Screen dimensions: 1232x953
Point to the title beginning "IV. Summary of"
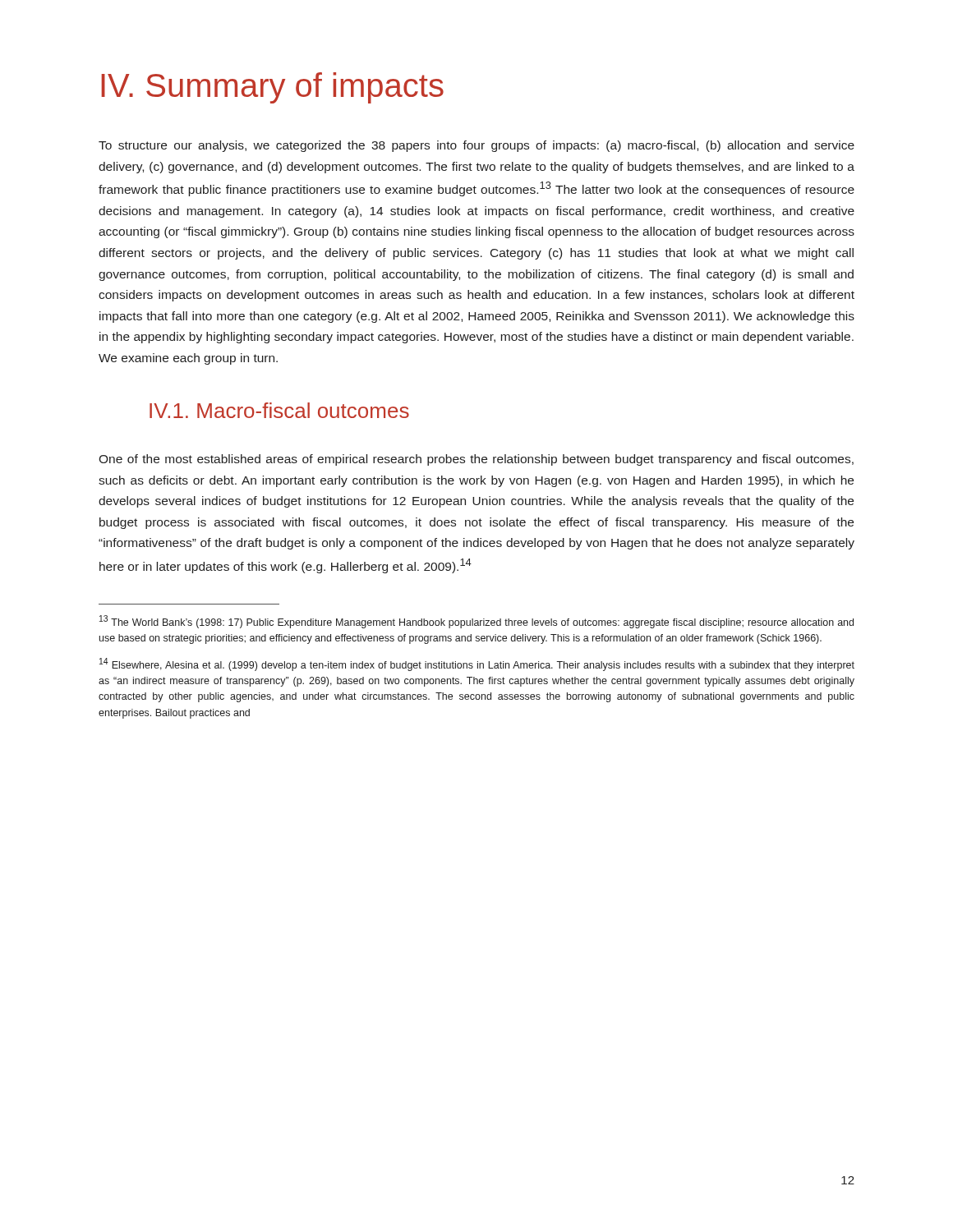272,88
